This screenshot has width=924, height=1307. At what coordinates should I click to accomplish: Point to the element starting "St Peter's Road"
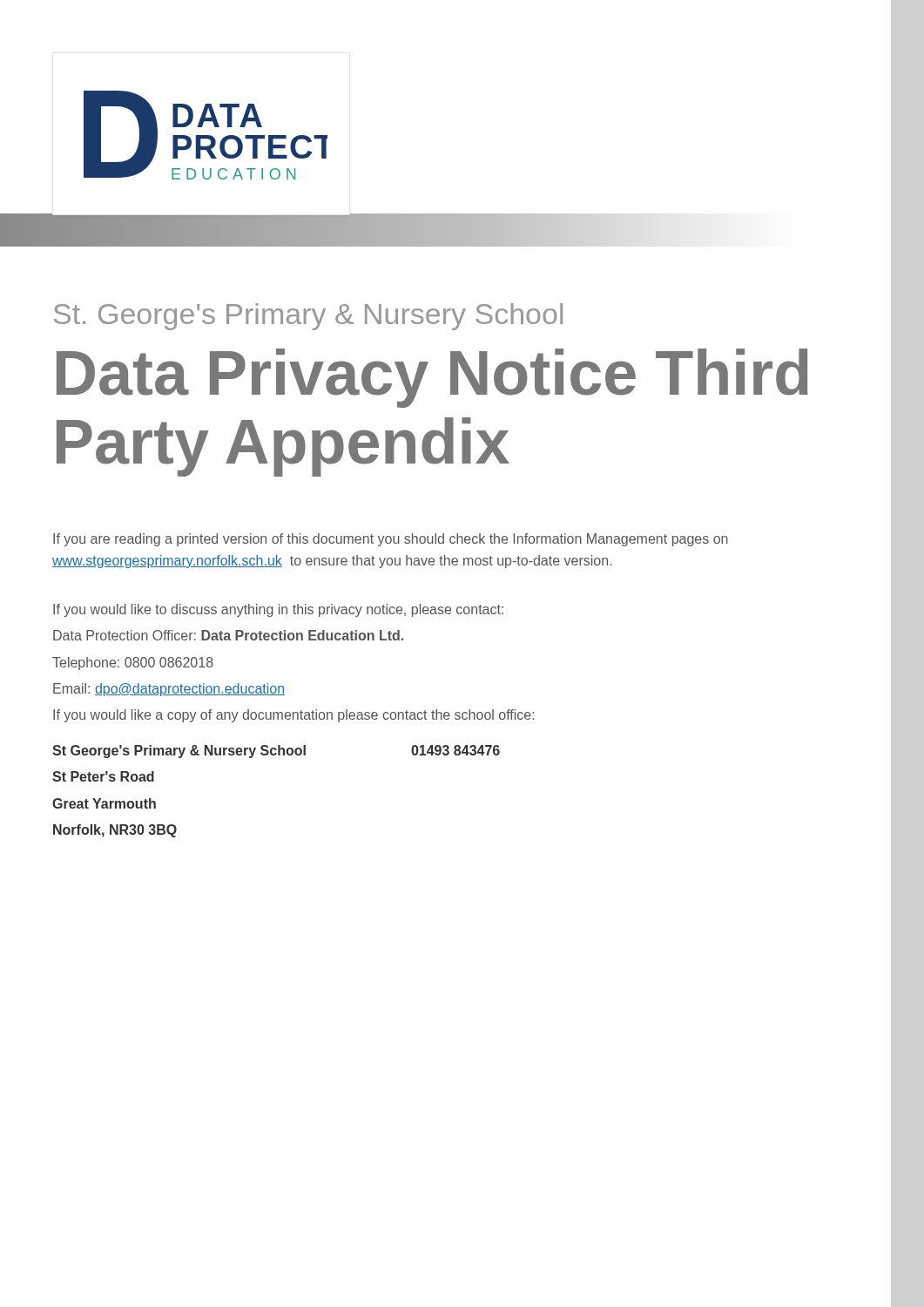pos(103,777)
